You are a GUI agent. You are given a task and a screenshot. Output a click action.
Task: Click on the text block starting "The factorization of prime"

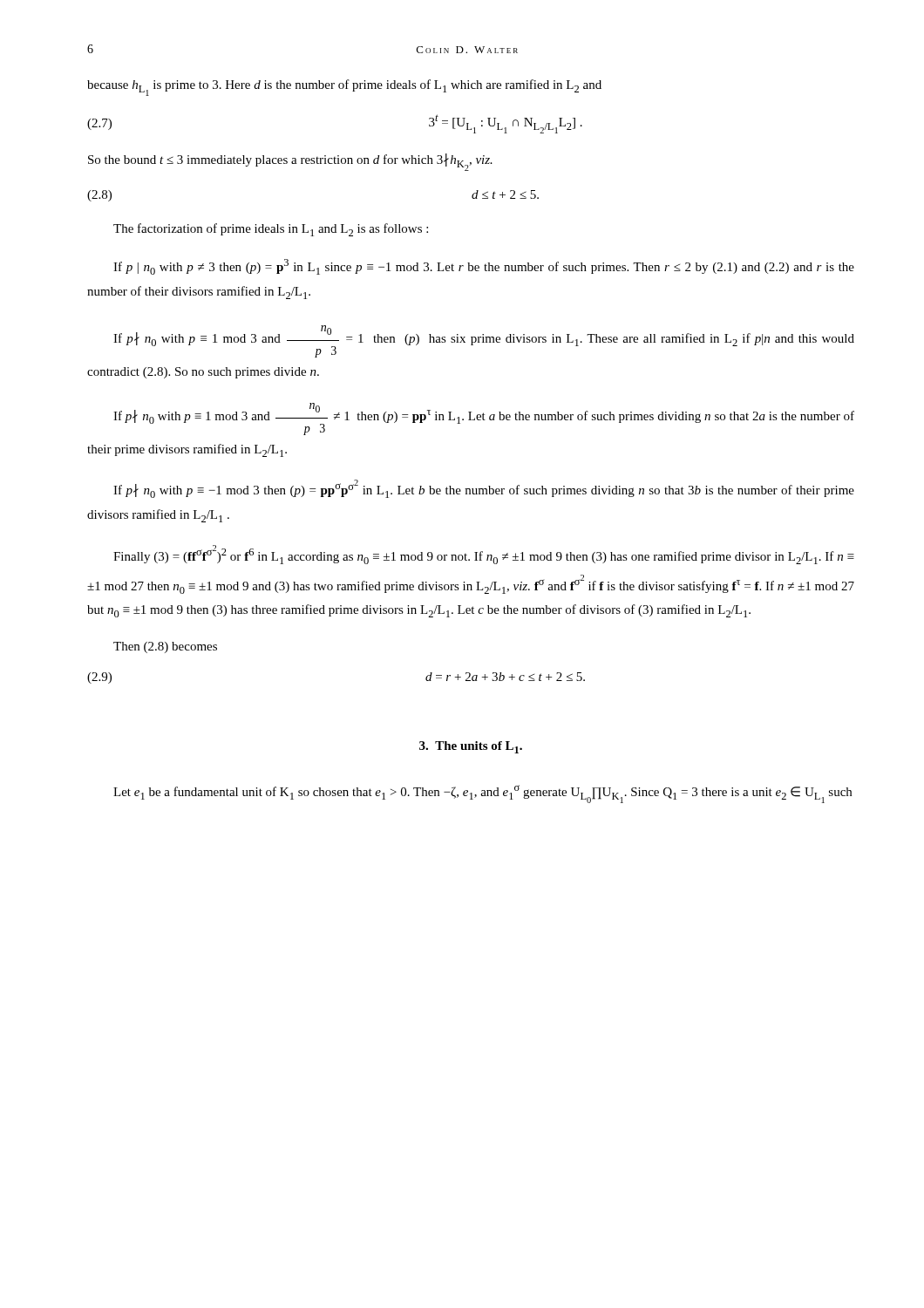(x=271, y=230)
